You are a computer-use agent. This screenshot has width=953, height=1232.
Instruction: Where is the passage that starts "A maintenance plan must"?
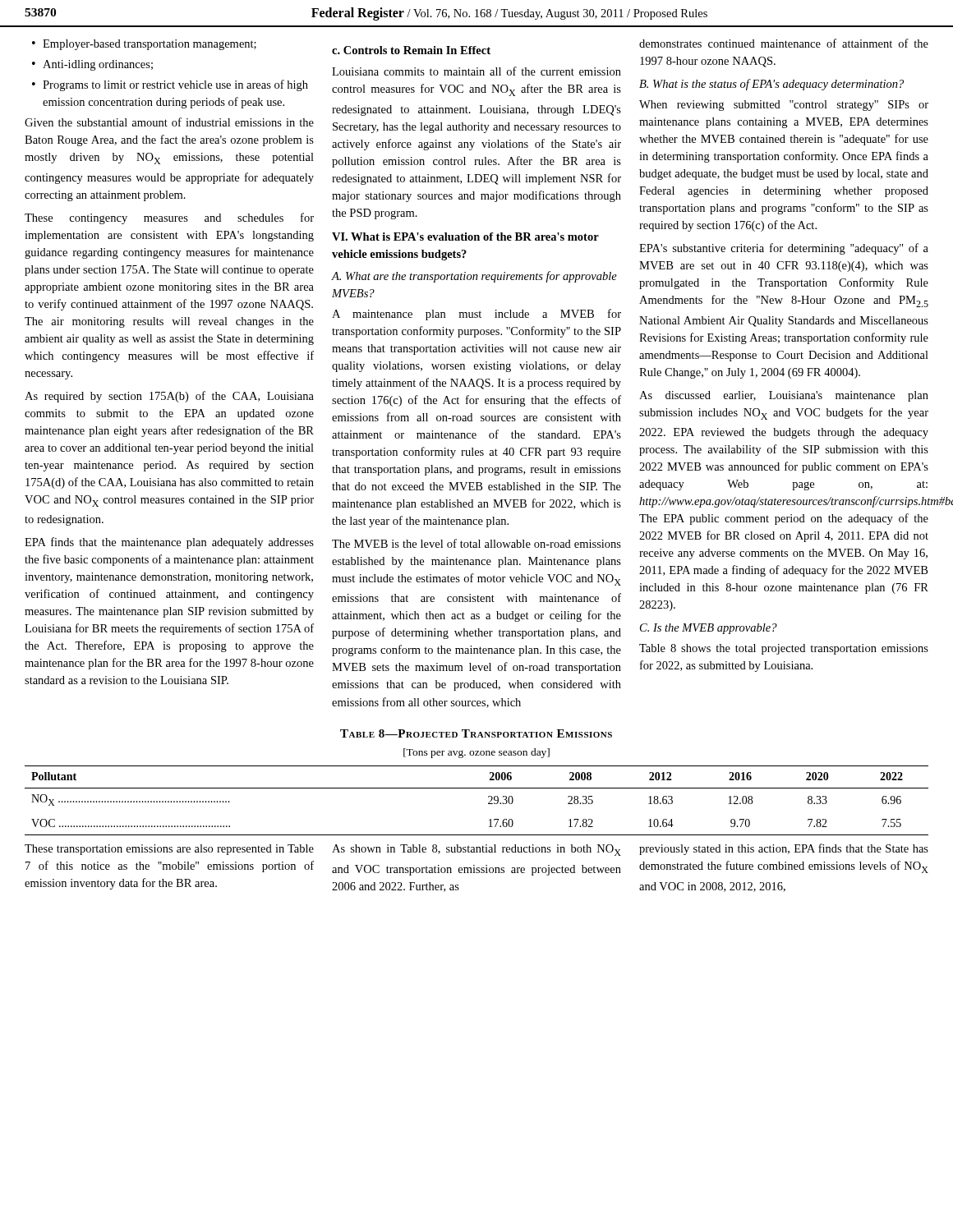[x=476, y=418]
